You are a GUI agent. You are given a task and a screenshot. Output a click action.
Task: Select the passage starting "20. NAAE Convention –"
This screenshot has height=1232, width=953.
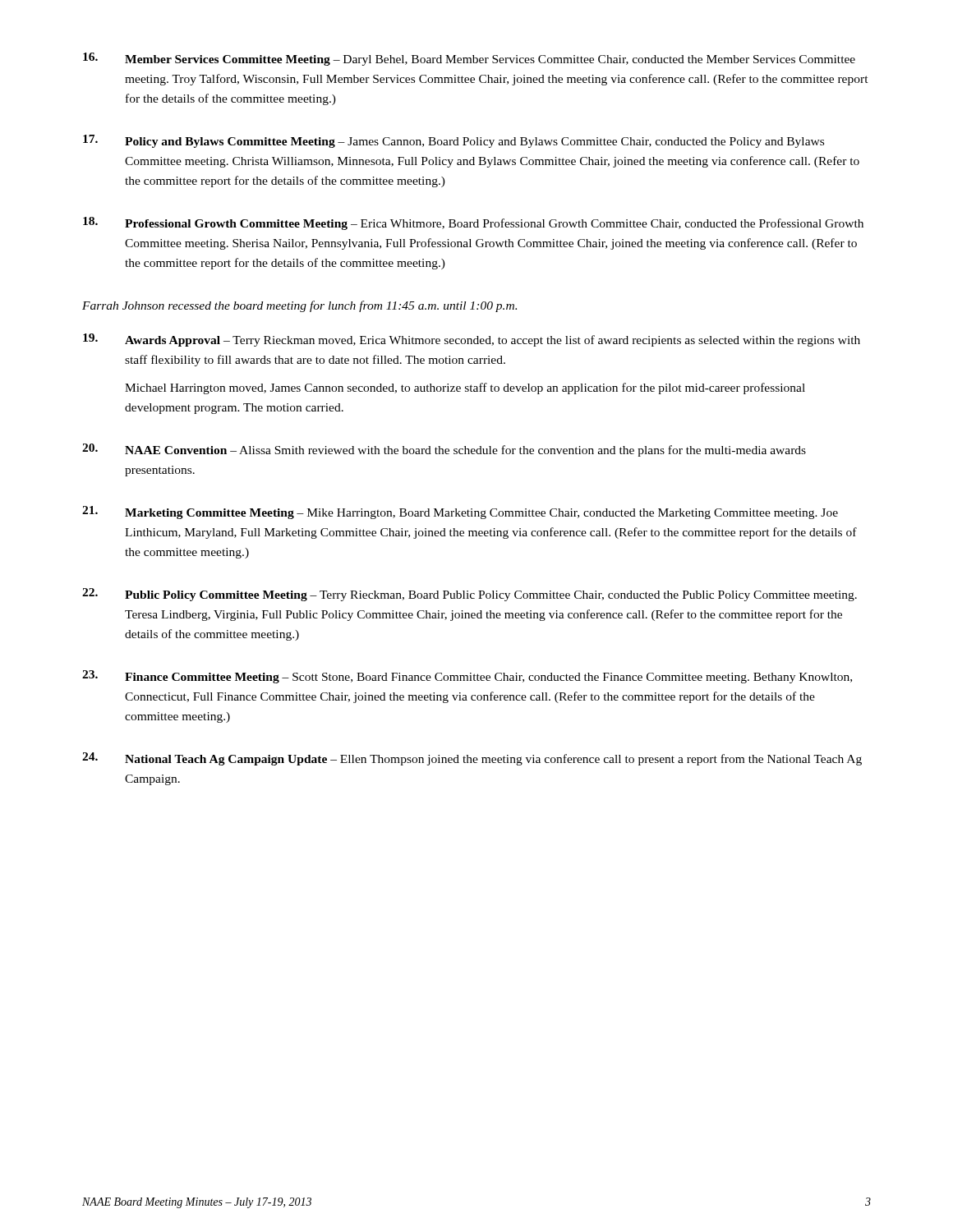pos(476,464)
